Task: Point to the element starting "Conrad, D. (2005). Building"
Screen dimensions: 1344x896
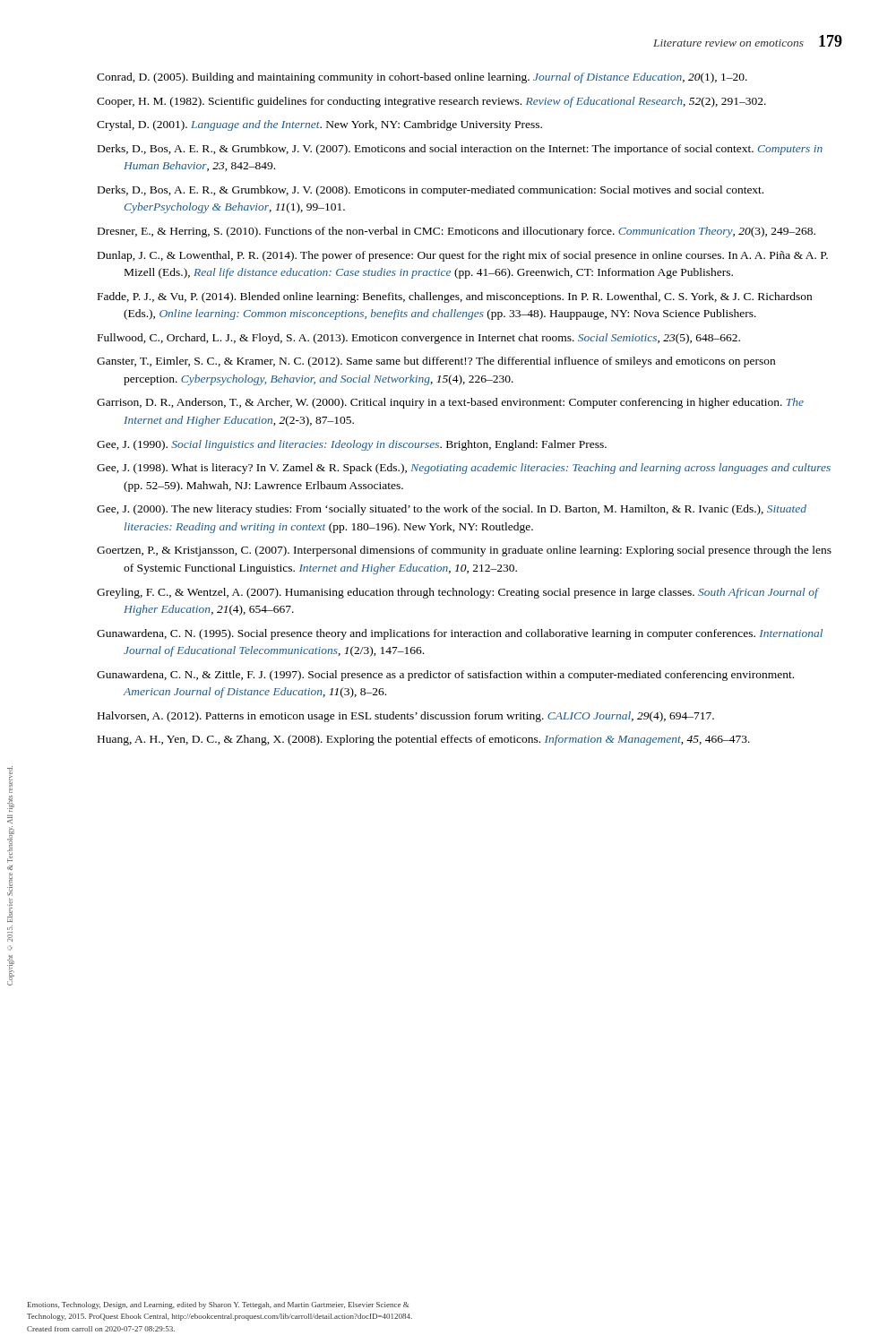Action: 422,77
